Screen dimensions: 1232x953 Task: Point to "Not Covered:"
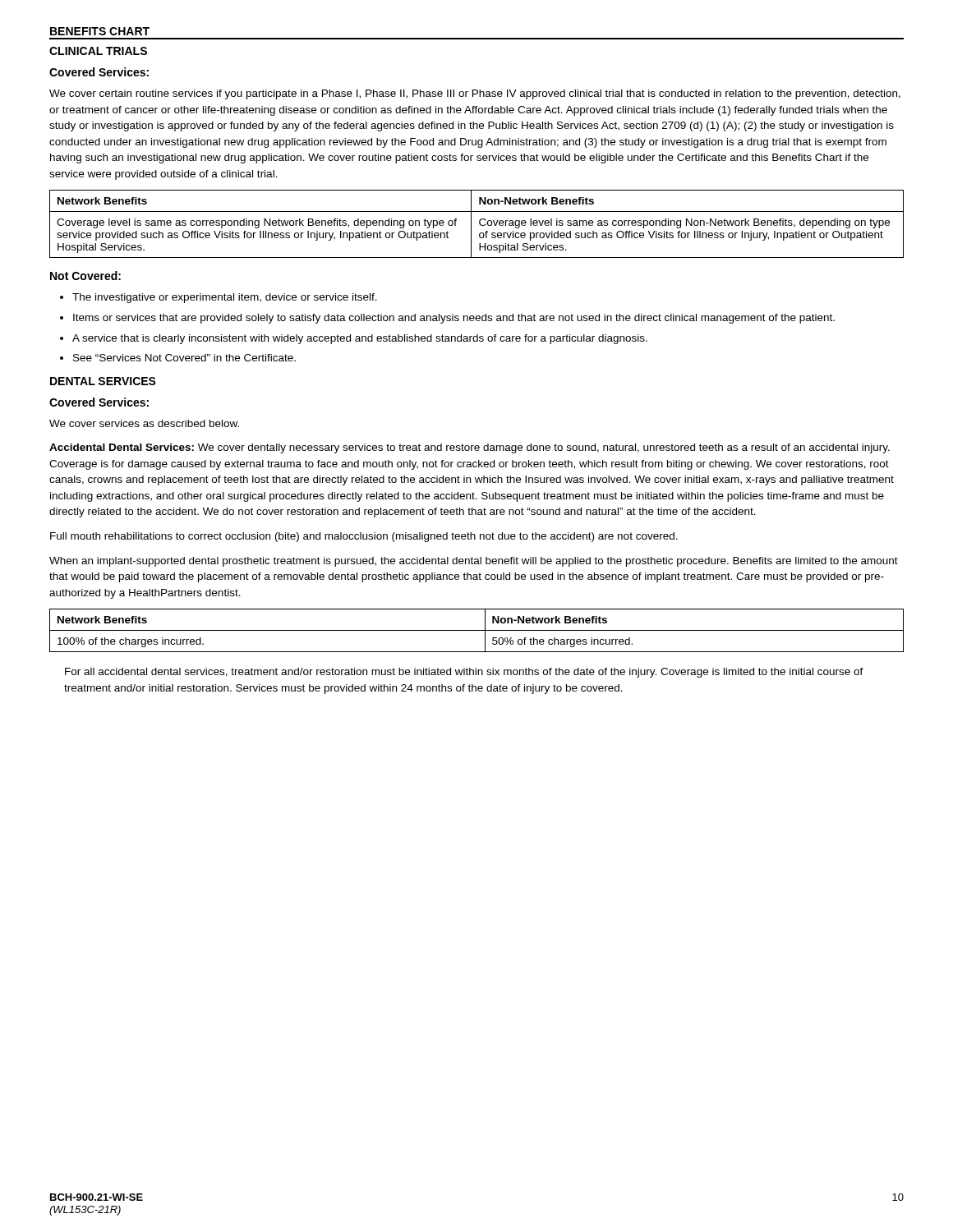(x=85, y=276)
